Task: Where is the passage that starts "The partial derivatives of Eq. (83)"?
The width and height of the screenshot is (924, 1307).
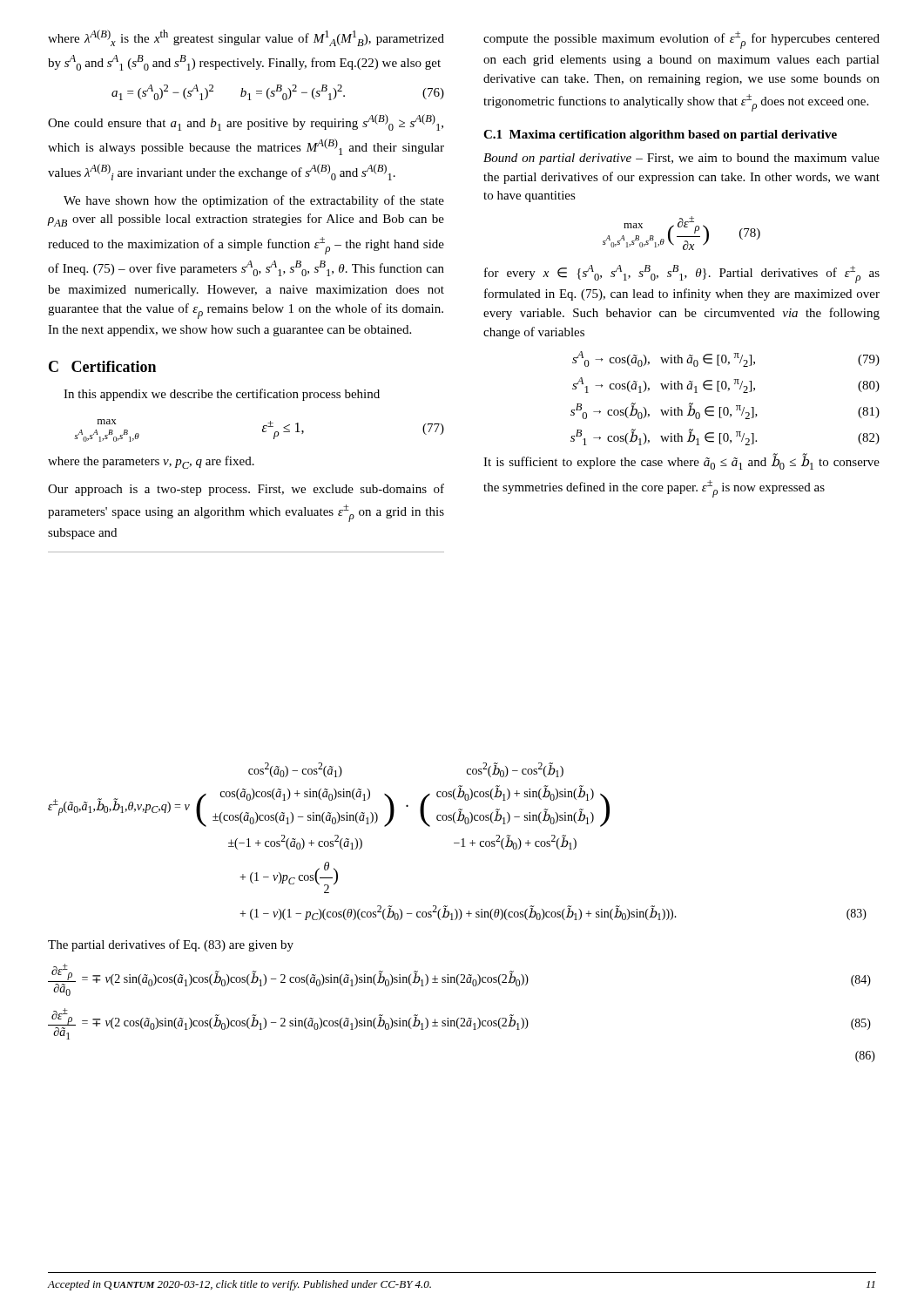Action: 171,945
